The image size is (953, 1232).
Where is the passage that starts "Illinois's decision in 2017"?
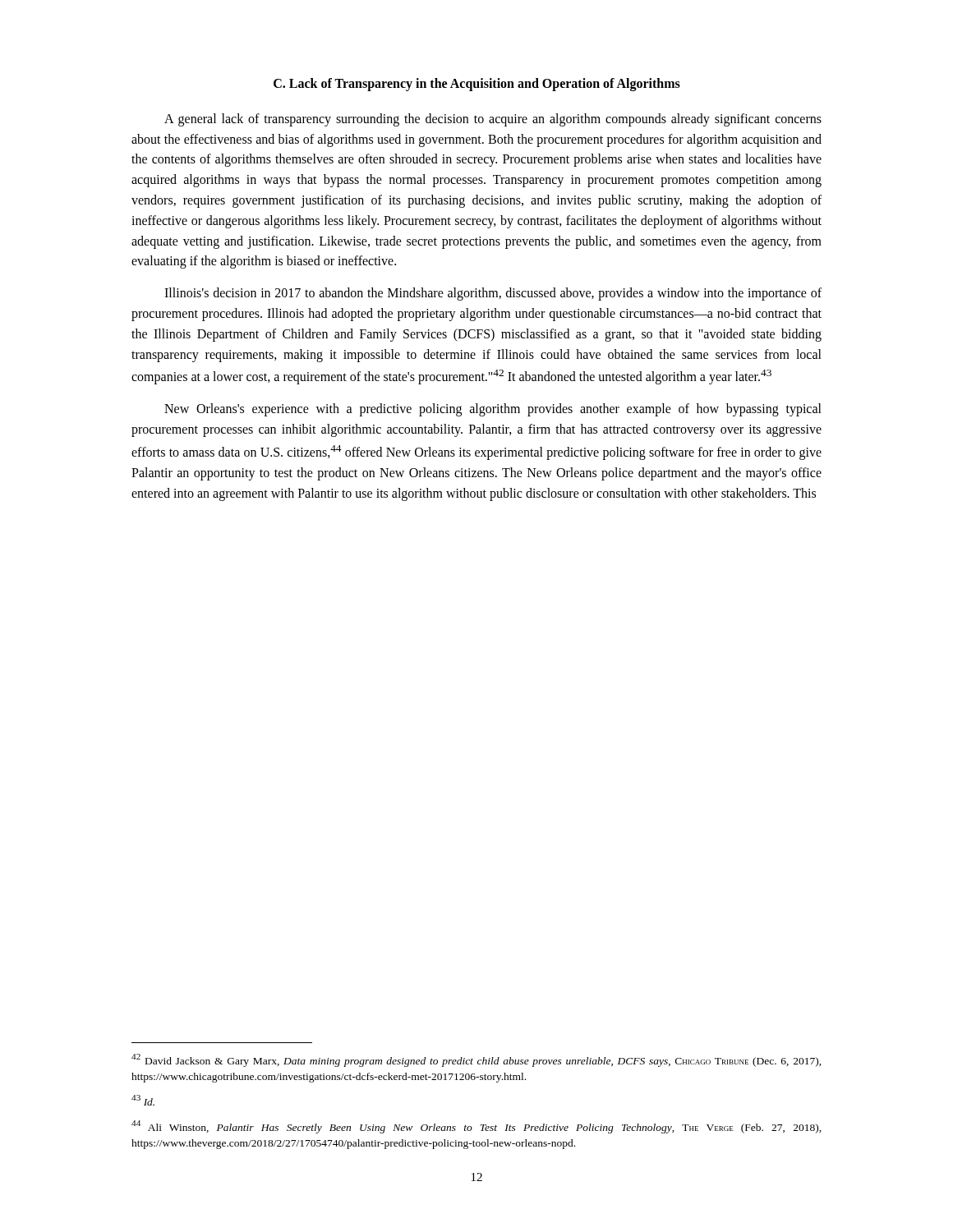tap(476, 335)
